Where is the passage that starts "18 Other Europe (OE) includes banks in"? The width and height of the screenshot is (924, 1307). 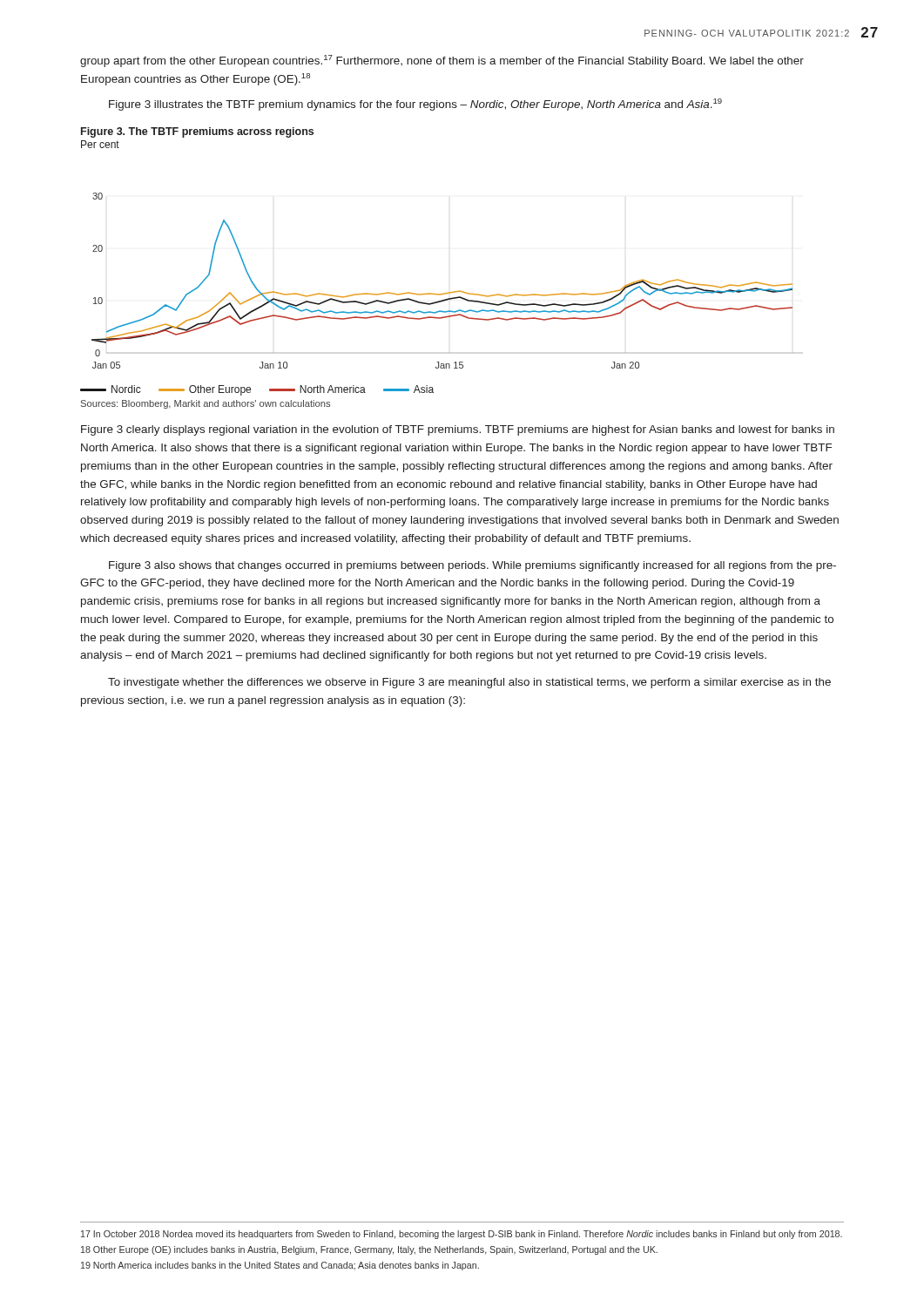462,1249
